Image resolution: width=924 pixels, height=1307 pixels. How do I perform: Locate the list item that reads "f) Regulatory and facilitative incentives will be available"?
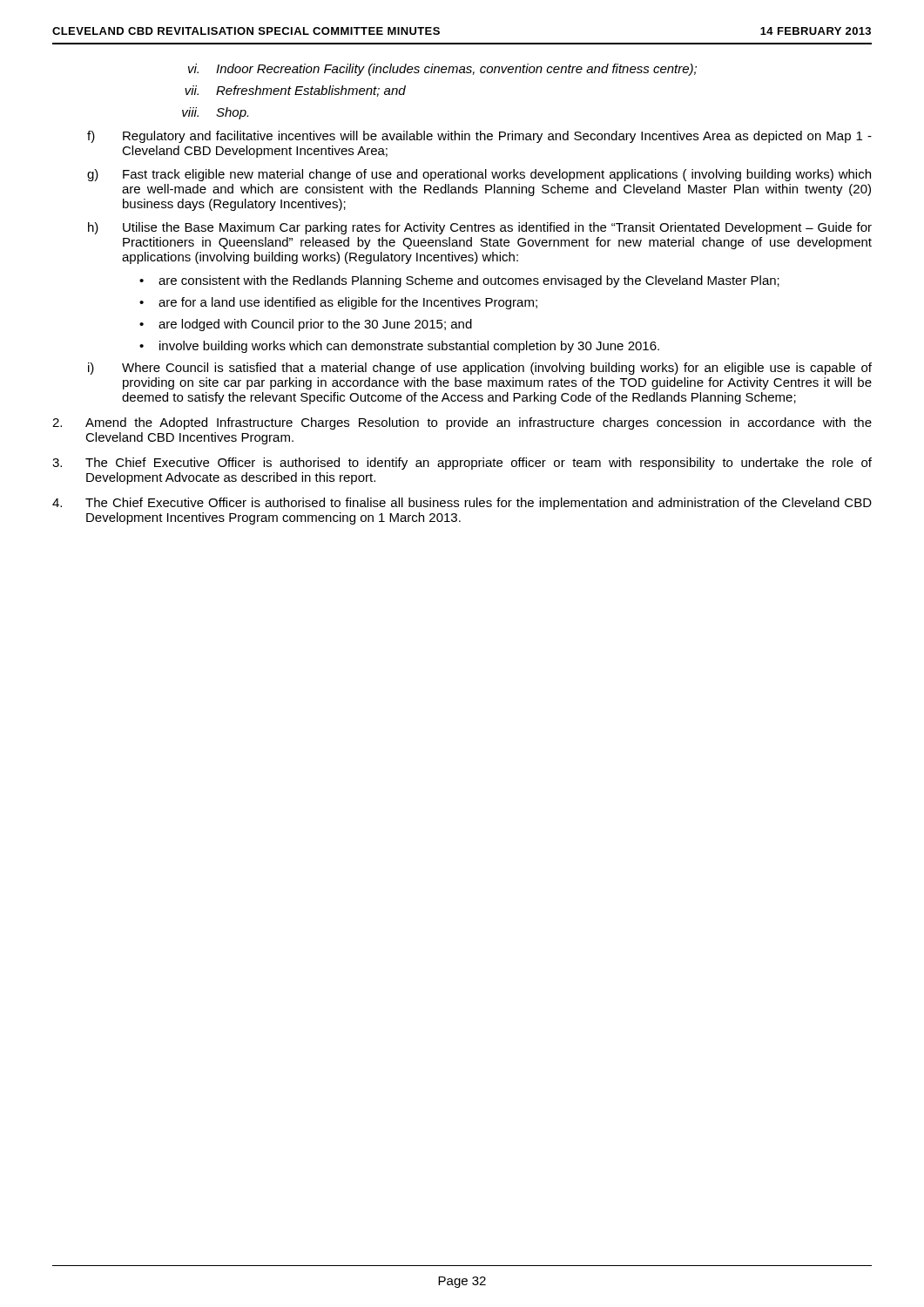point(479,143)
